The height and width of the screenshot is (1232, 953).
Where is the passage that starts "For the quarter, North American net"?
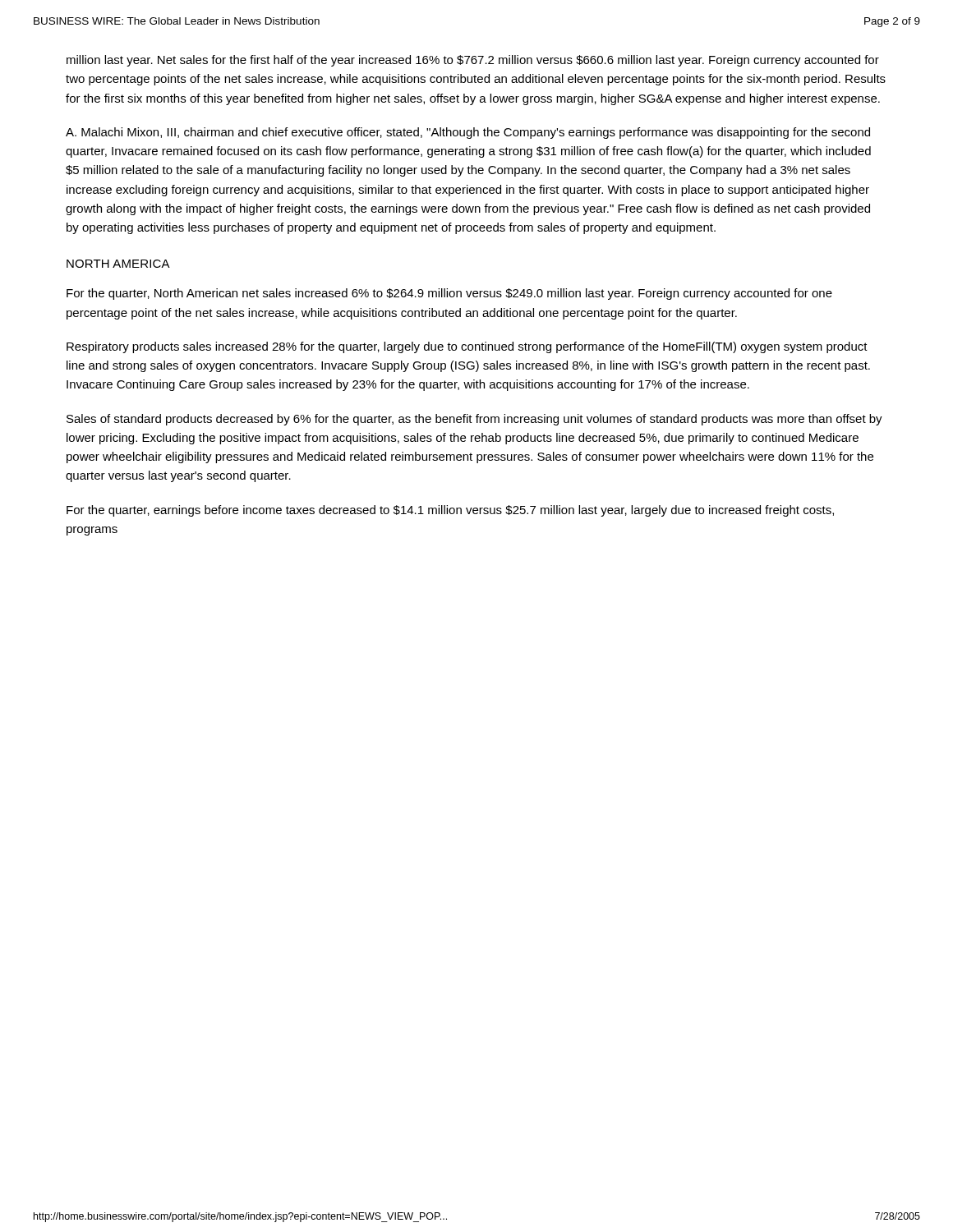[x=449, y=303]
